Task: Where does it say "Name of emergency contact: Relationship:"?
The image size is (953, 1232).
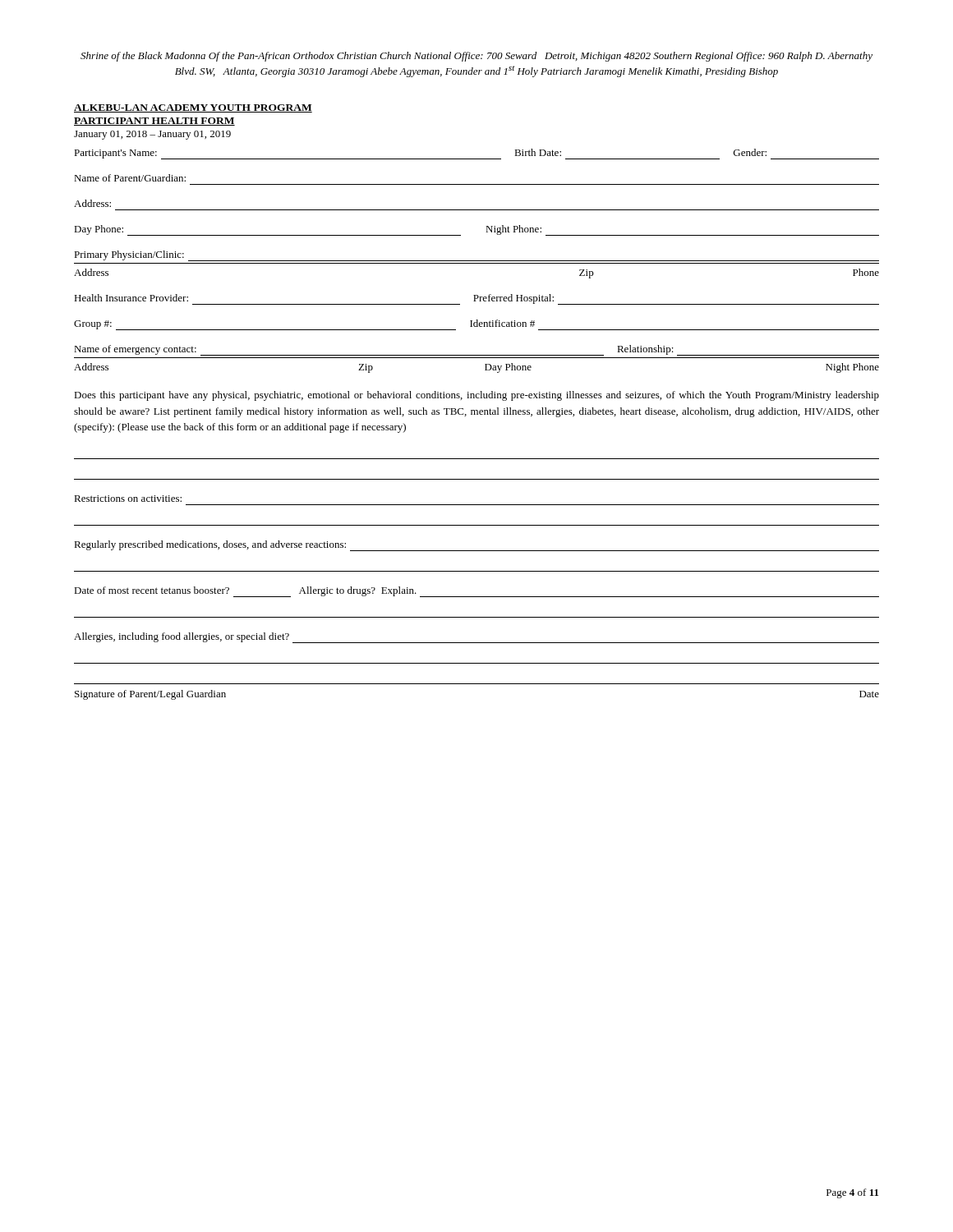Action: [x=476, y=349]
